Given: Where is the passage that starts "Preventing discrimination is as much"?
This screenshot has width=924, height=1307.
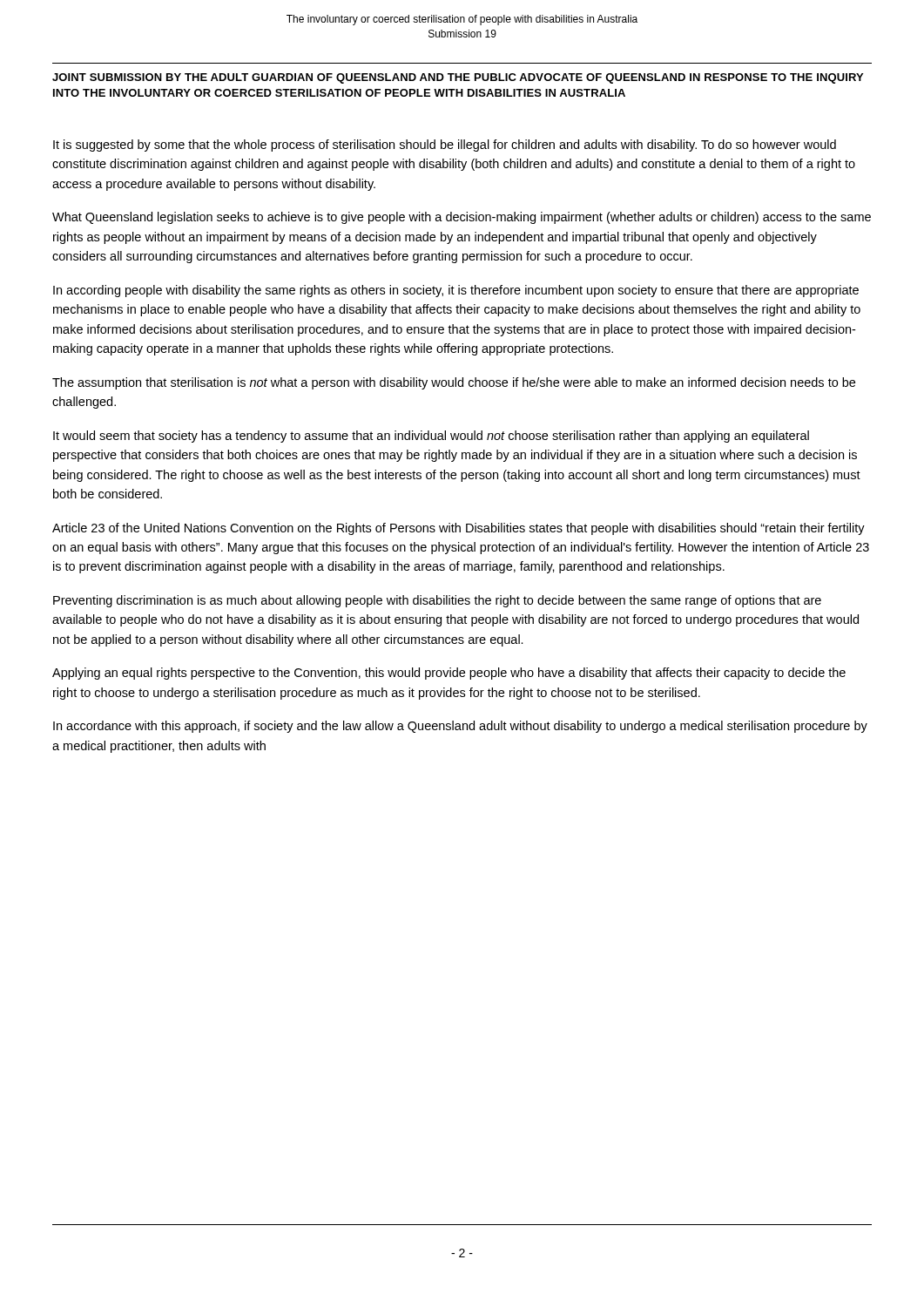Looking at the screenshot, I should pyautogui.click(x=456, y=620).
